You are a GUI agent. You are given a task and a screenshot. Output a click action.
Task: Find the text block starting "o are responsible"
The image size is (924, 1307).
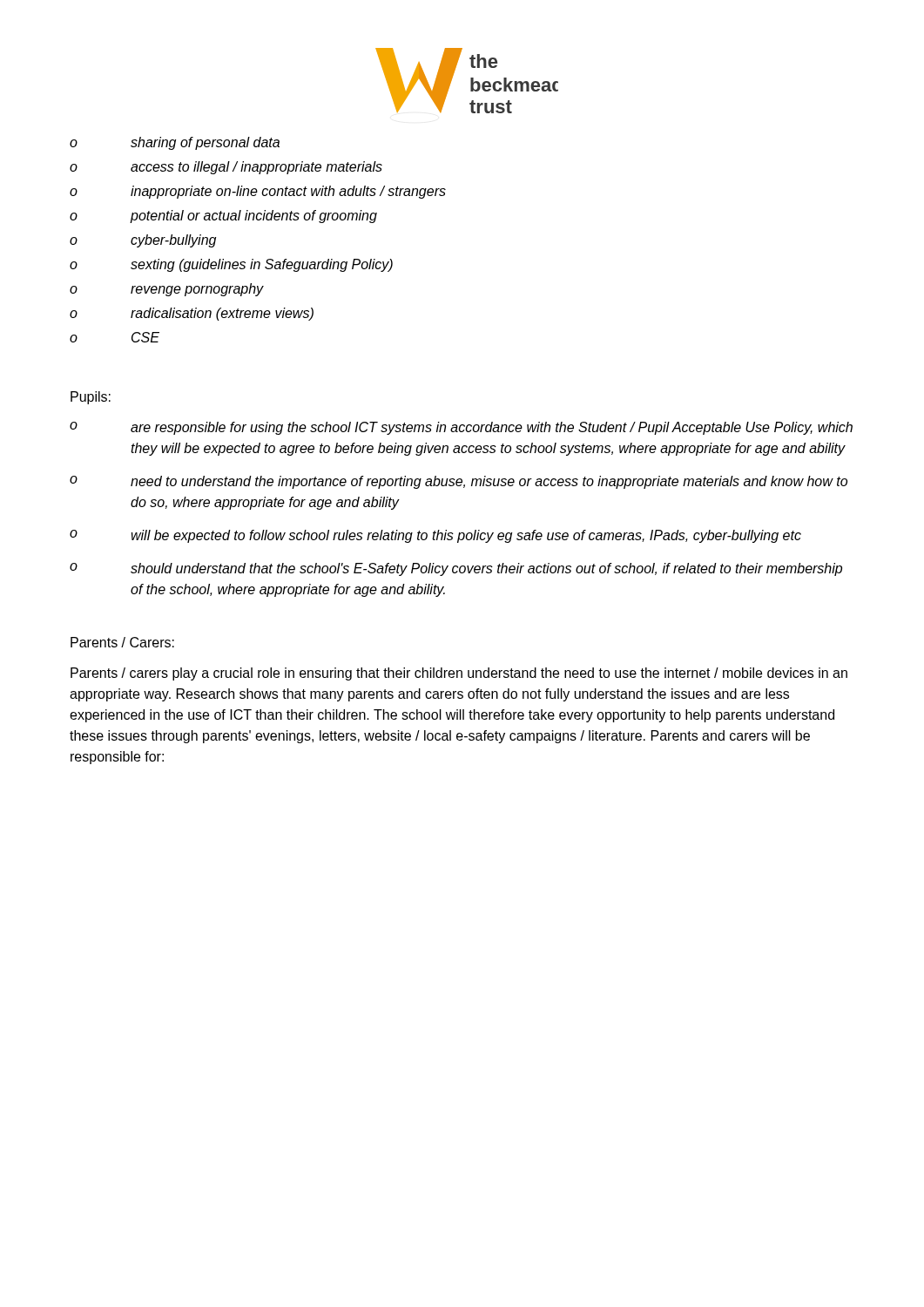coord(462,438)
